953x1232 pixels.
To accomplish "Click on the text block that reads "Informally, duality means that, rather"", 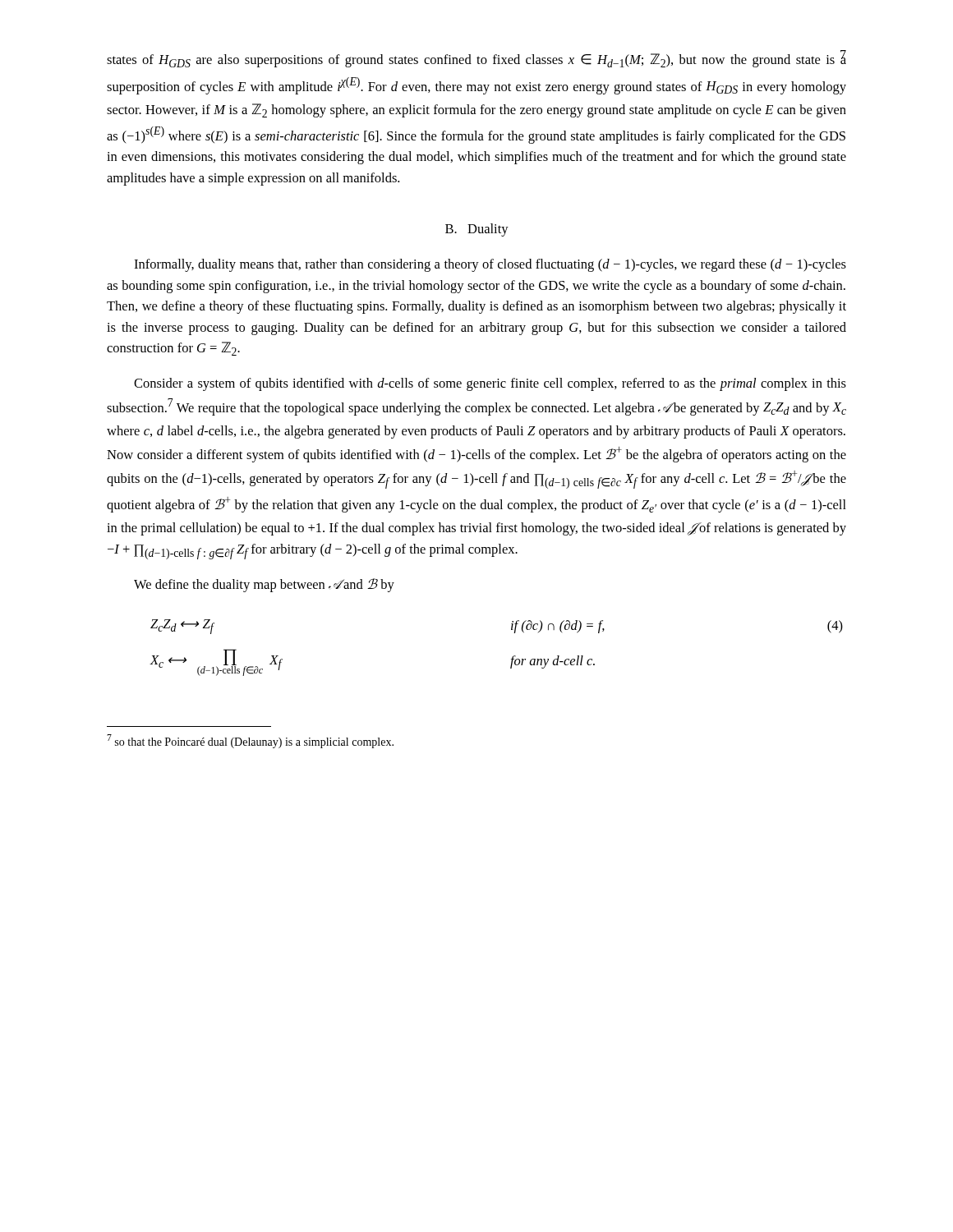I will (476, 308).
